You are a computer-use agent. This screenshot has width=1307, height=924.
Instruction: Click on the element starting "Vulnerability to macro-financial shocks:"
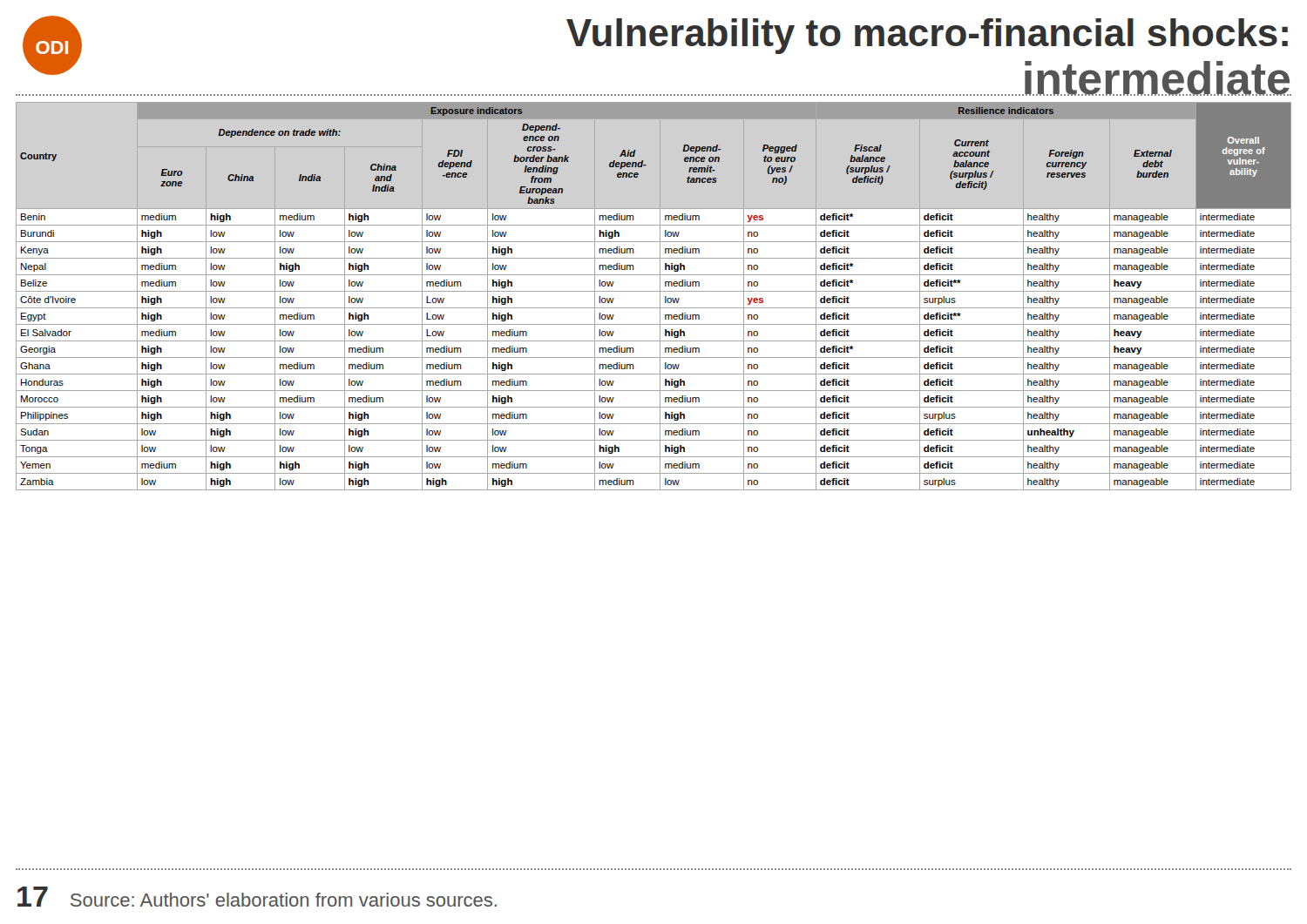[x=696, y=58]
